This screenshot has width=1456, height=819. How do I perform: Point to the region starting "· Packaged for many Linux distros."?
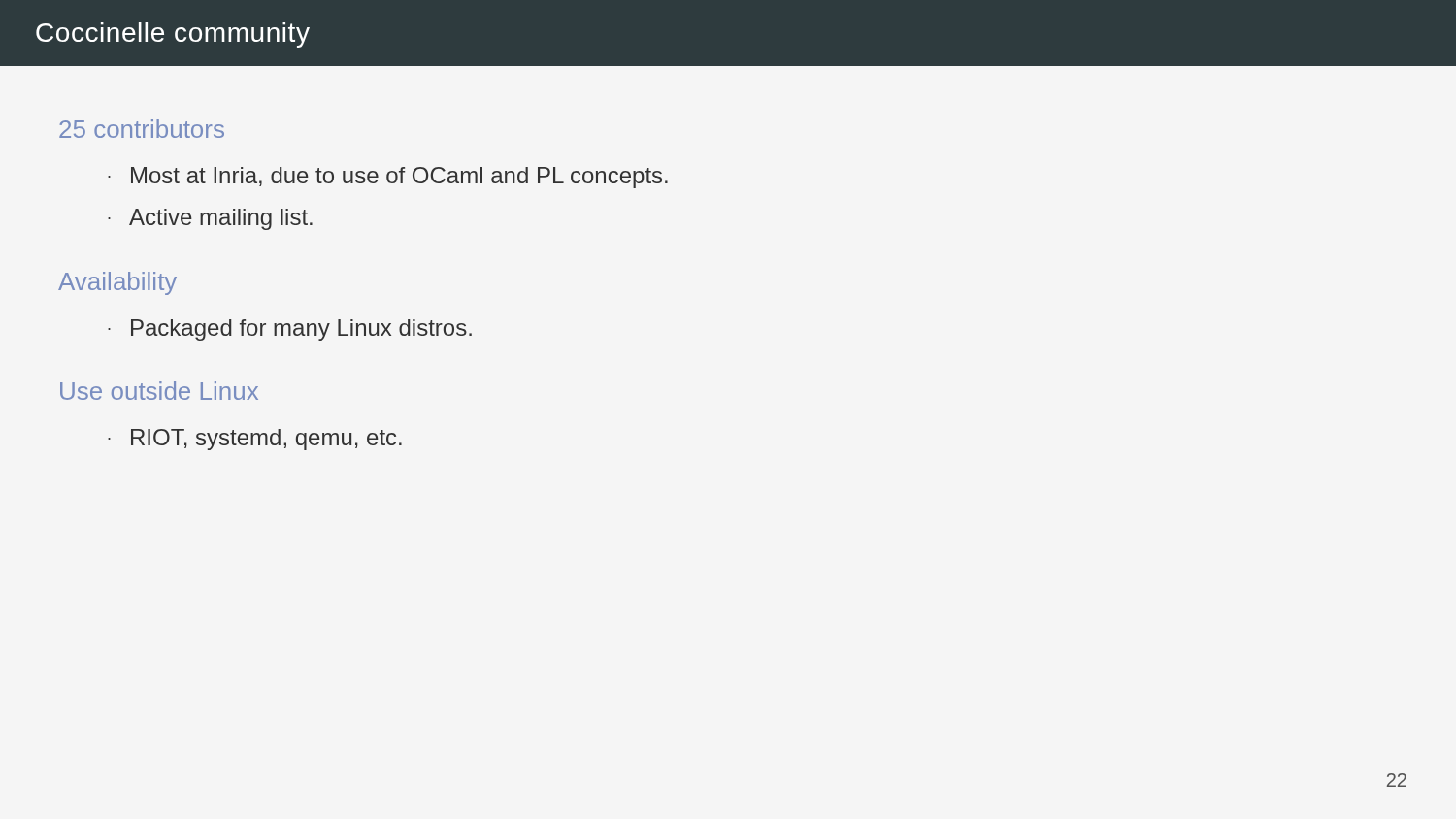290,328
